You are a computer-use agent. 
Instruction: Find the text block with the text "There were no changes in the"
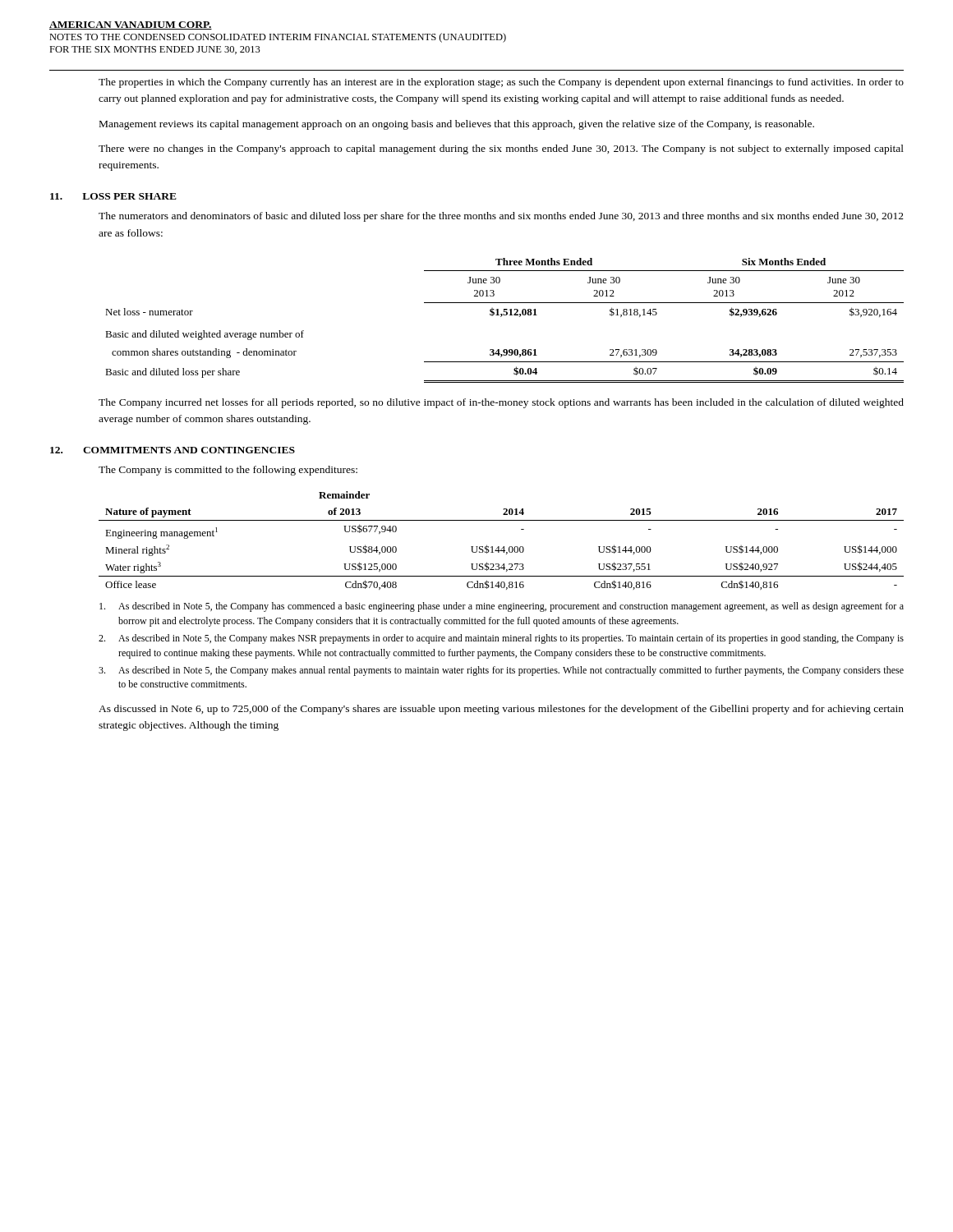[501, 156]
